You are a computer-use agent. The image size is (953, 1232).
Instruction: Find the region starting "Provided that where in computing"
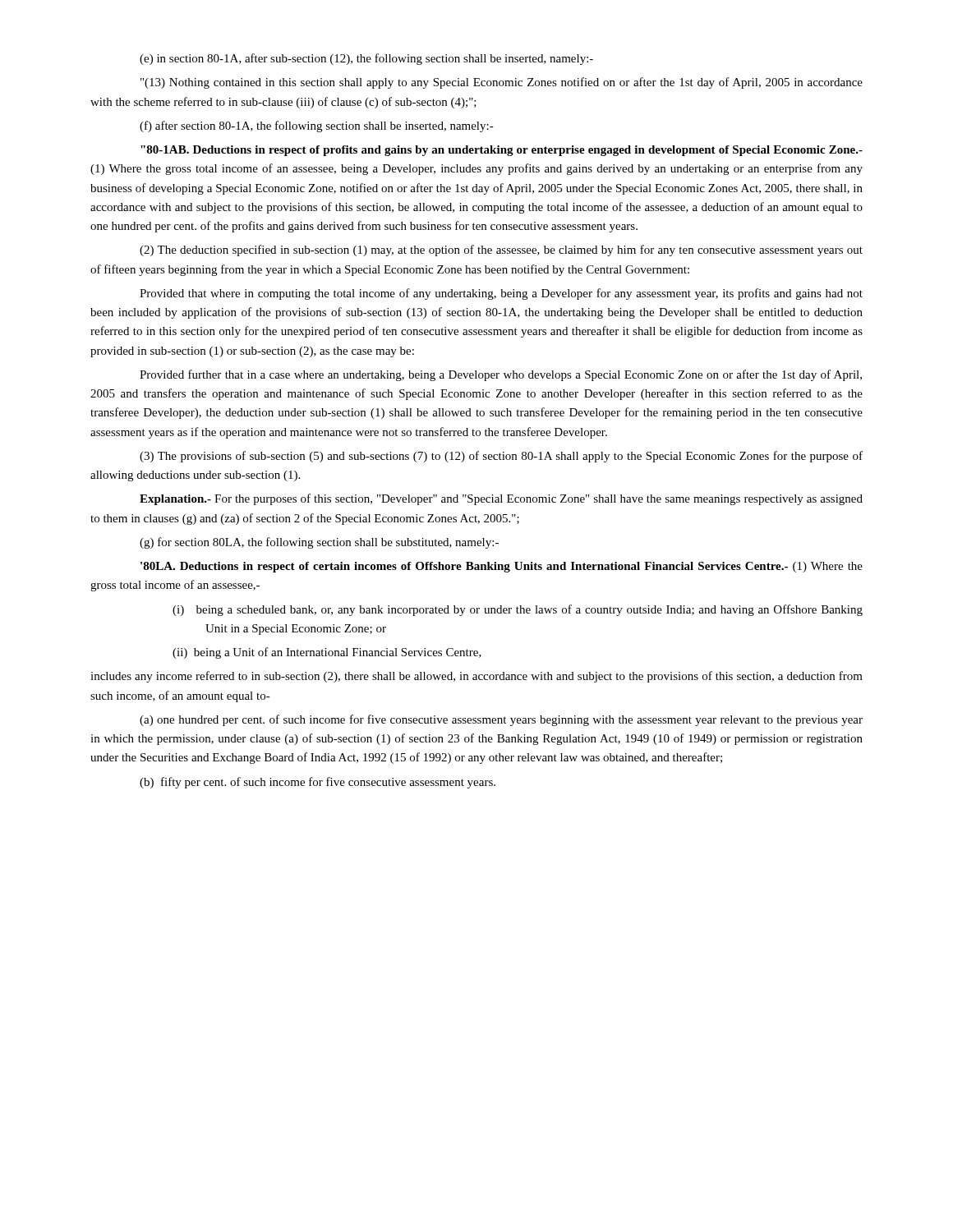pyautogui.click(x=476, y=322)
